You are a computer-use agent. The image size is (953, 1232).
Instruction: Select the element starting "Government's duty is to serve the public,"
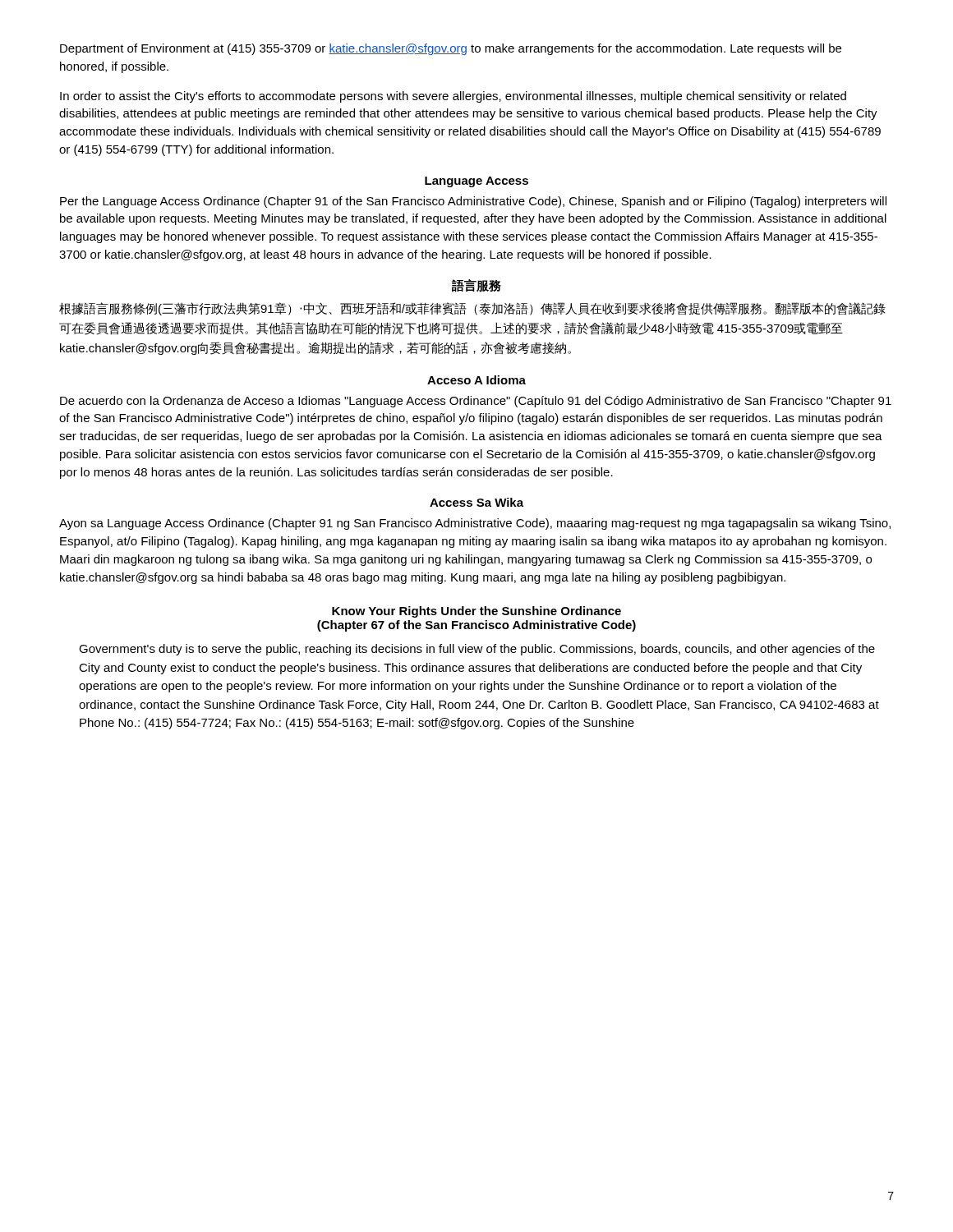tap(479, 686)
